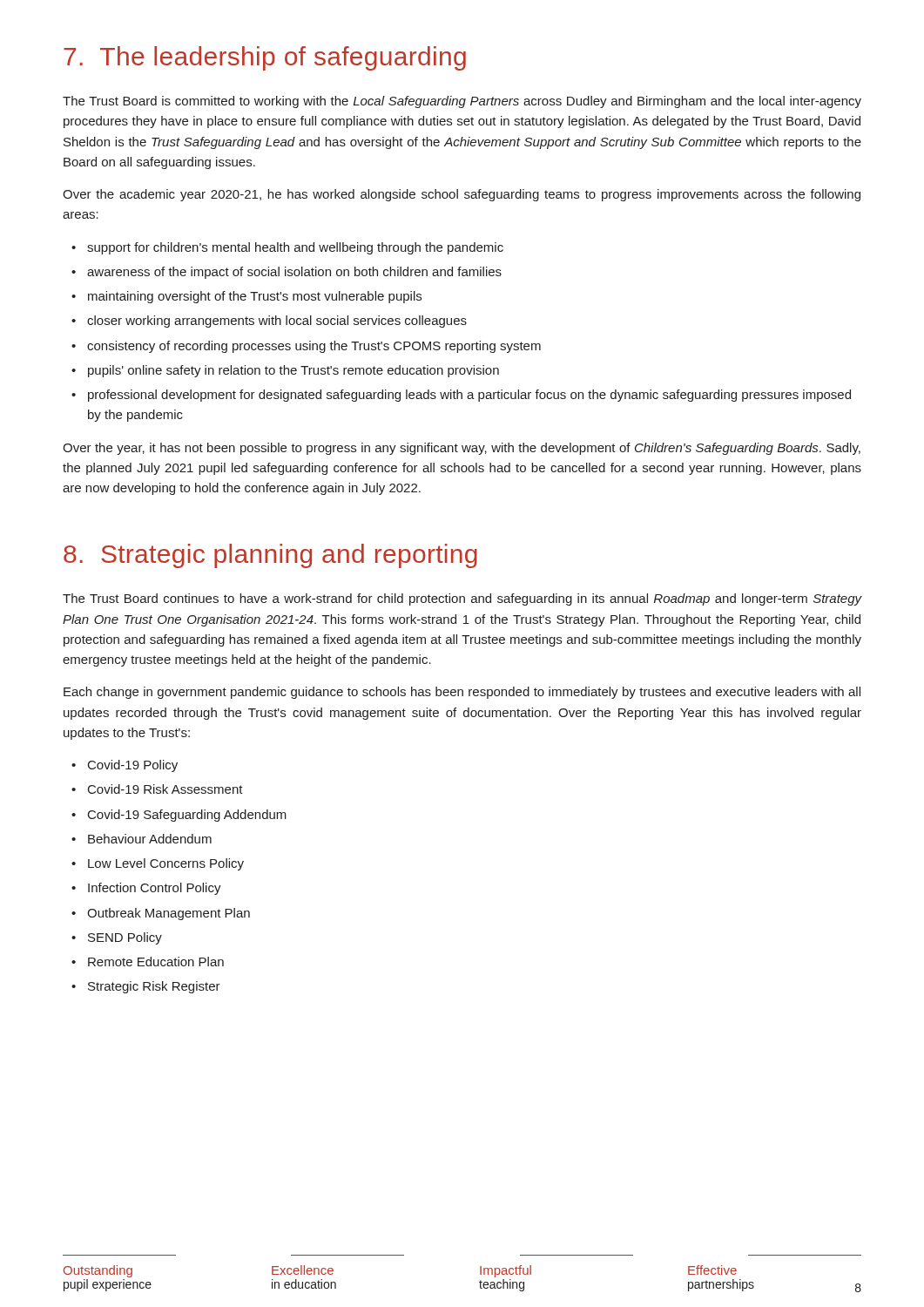Viewport: 924px width, 1307px height.
Task: Locate the element starting "Over the academic year 2020-21, he has"
Action: 462,204
